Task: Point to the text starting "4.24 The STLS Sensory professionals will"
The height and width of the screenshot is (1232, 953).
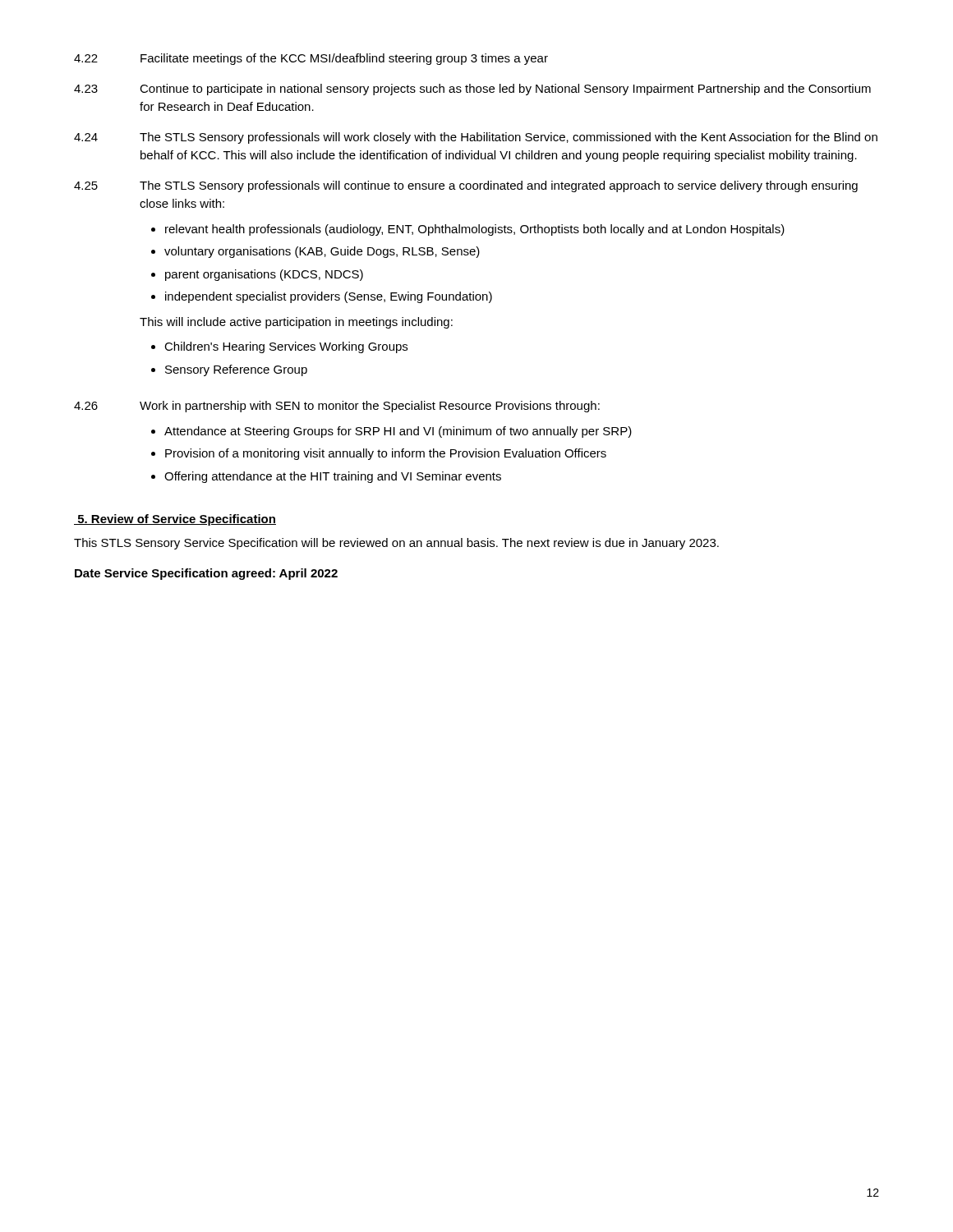Action: point(476,146)
